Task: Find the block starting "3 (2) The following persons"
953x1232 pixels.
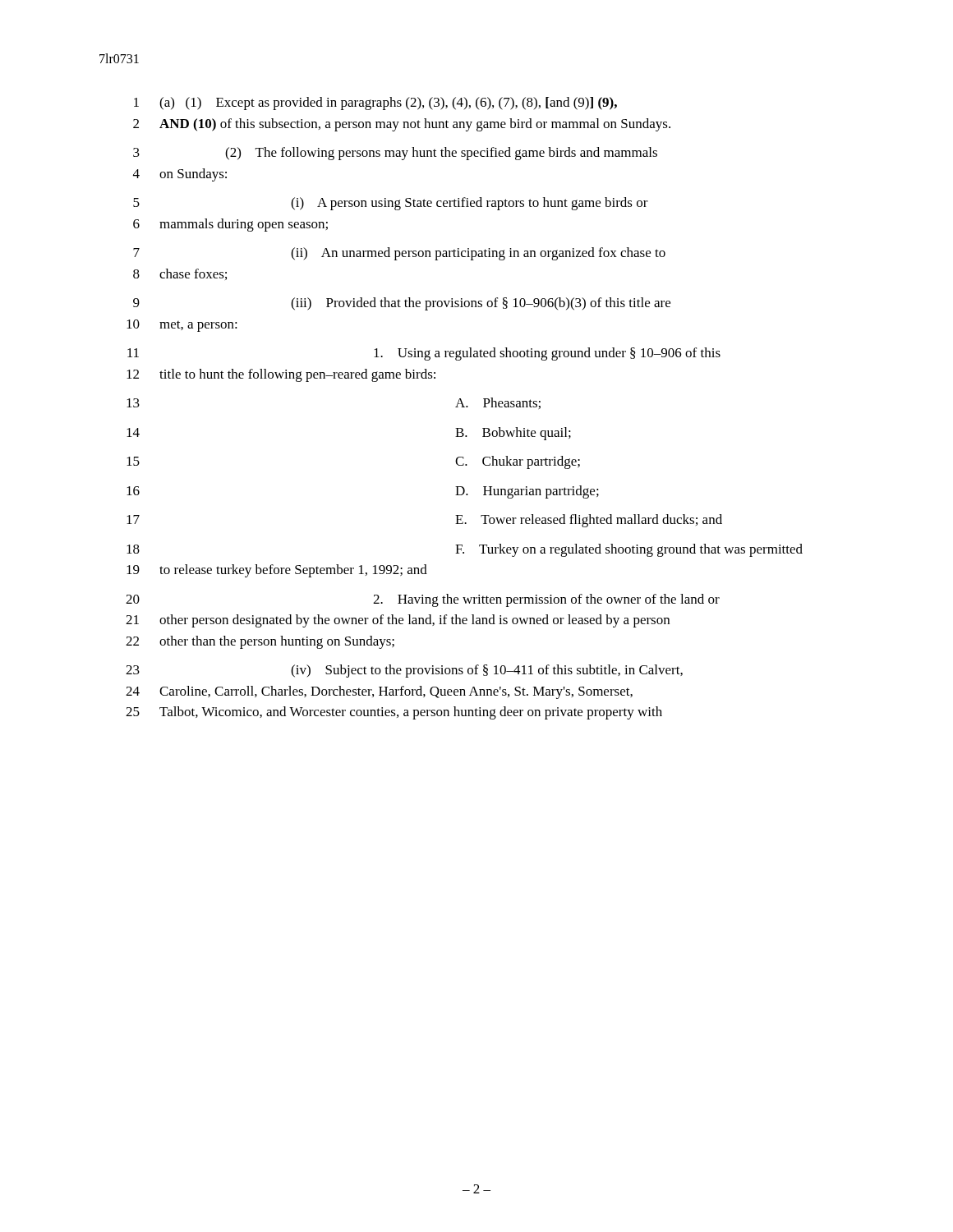Action: [476, 163]
